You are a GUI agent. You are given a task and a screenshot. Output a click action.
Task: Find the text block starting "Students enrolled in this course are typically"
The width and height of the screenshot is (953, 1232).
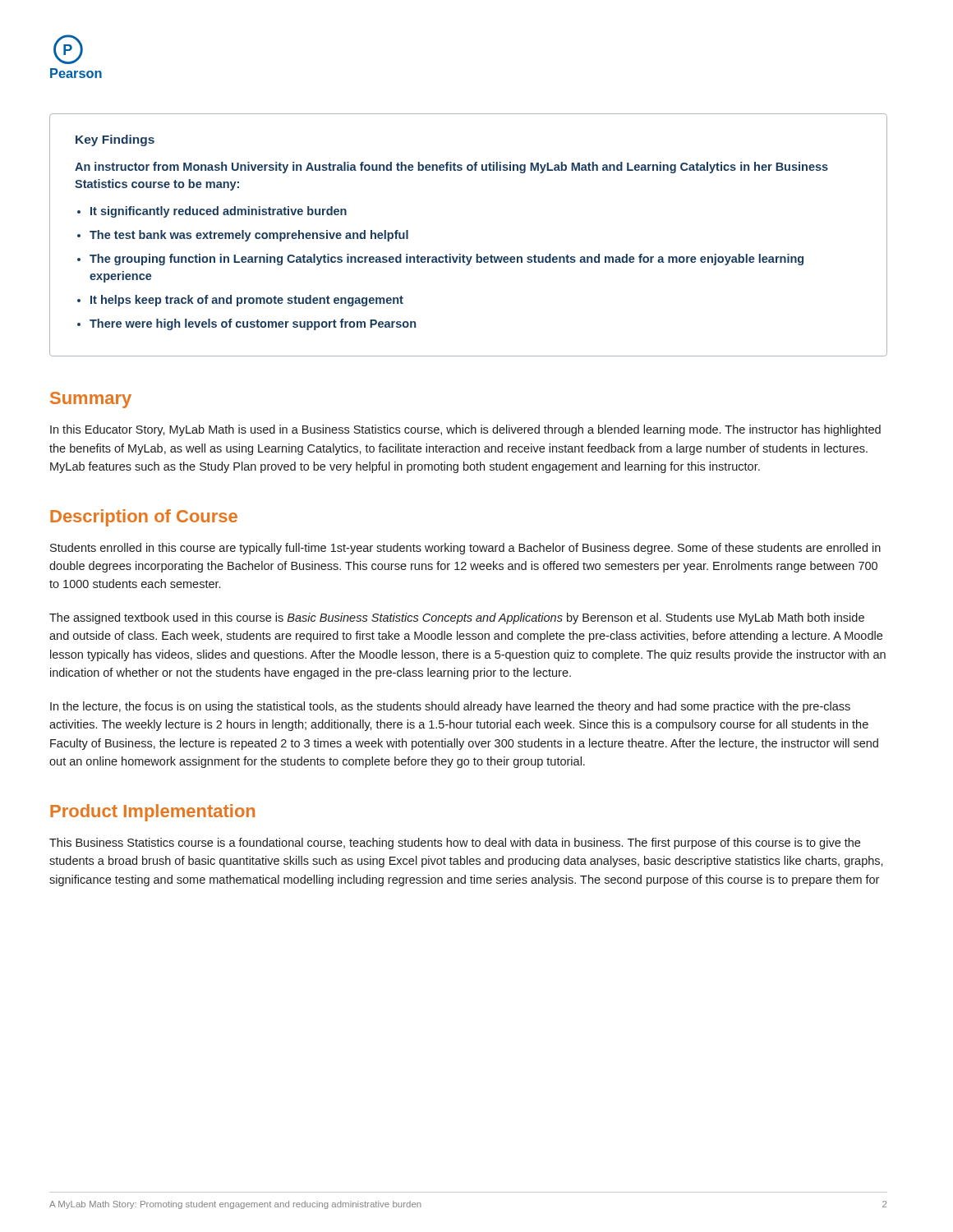click(465, 566)
